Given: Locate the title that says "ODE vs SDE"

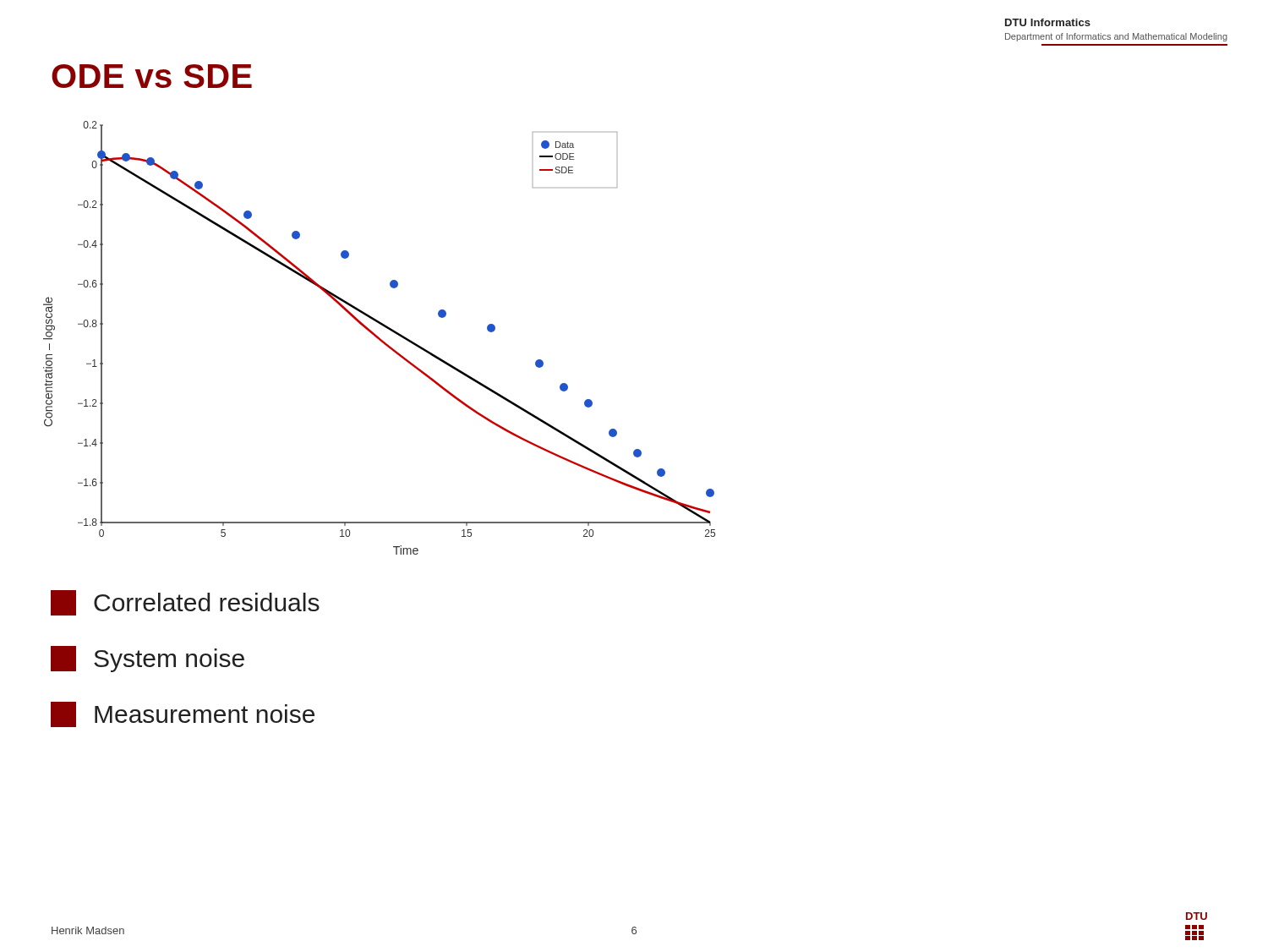Looking at the screenshot, I should 152,76.
